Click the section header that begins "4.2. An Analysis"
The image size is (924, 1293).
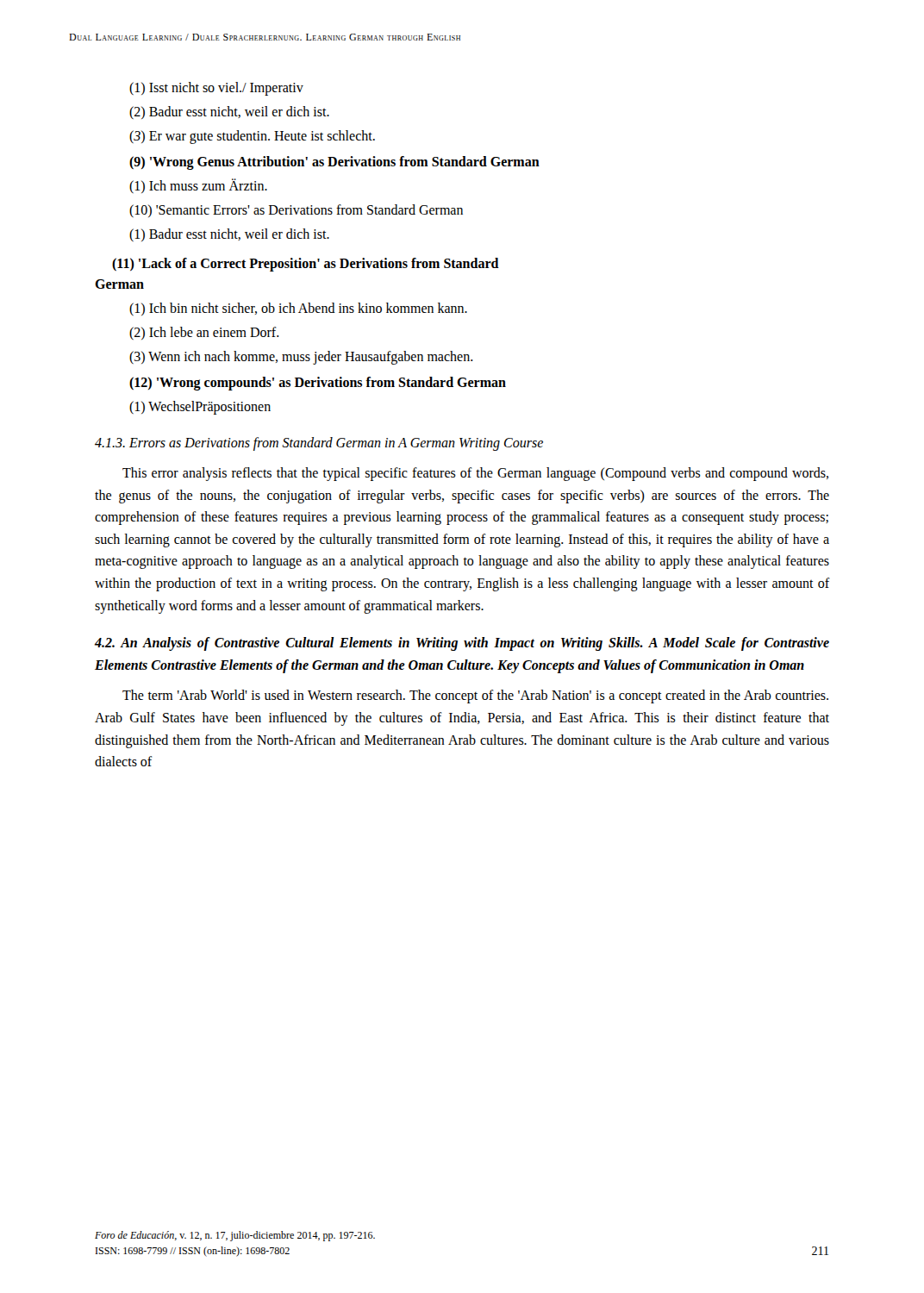pyautogui.click(x=462, y=654)
